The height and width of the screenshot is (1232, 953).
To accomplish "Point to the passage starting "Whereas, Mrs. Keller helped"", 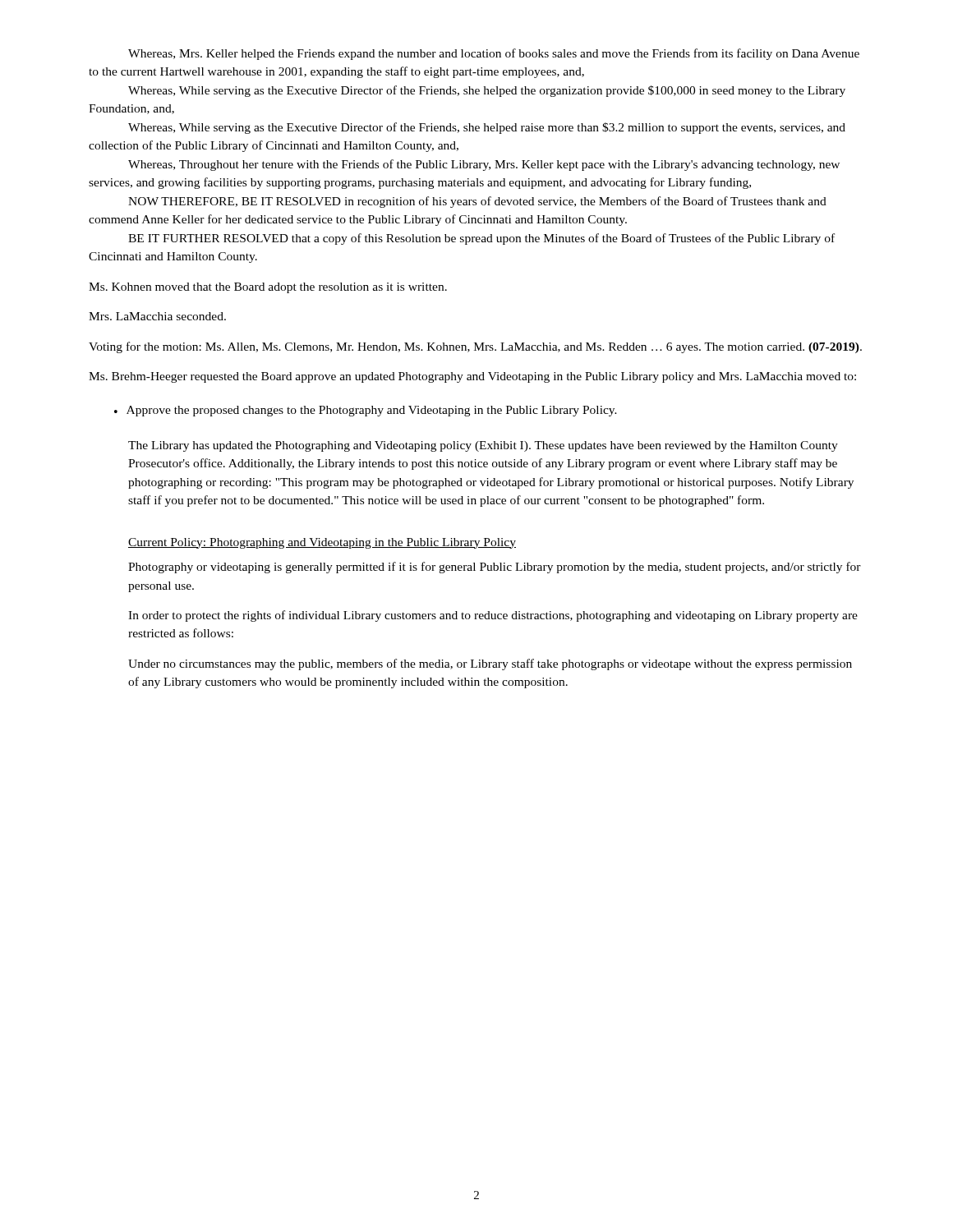I will [476, 63].
